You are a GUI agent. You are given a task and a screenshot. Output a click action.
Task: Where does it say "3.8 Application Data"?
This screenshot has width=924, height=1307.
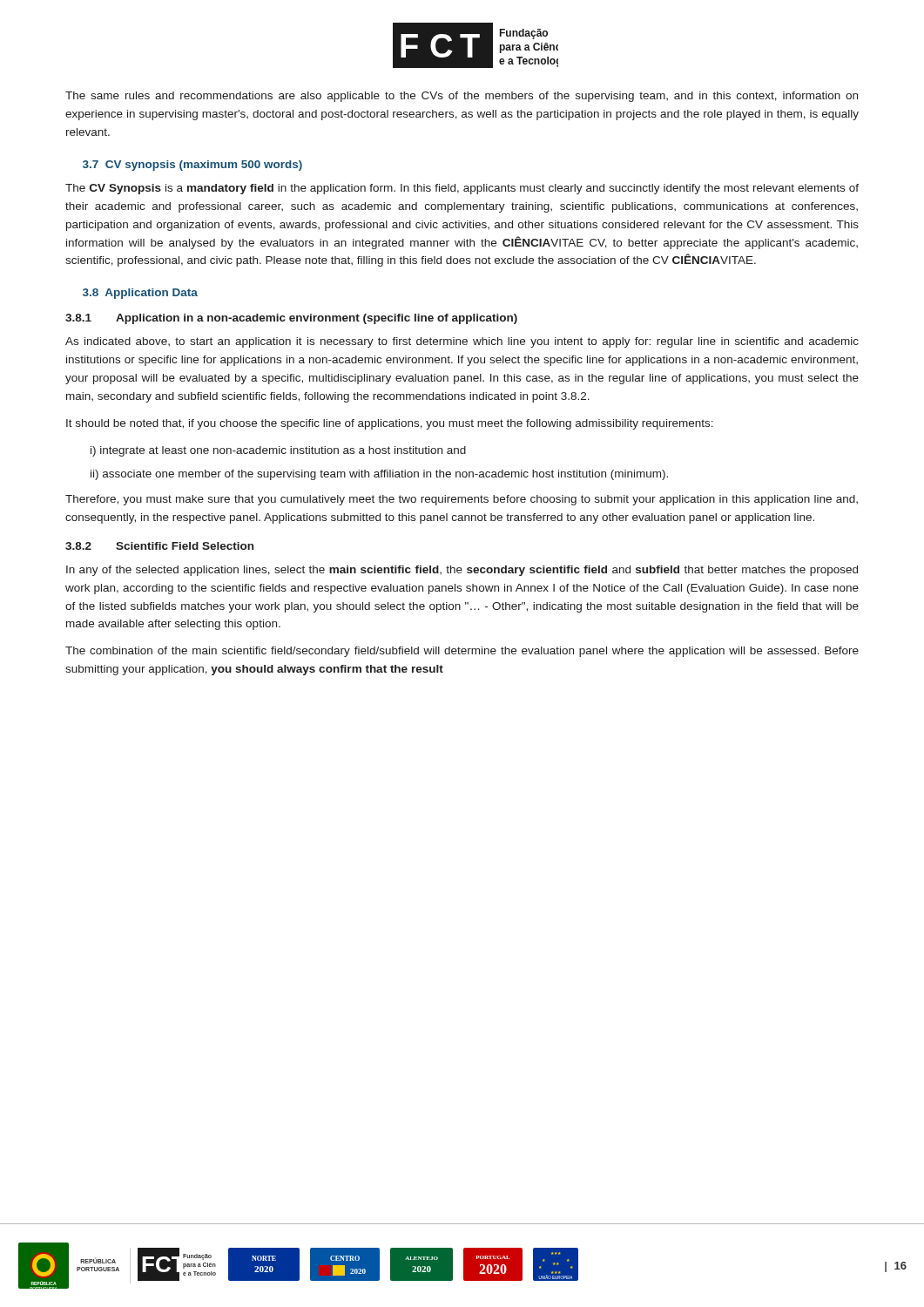pyautogui.click(x=137, y=293)
